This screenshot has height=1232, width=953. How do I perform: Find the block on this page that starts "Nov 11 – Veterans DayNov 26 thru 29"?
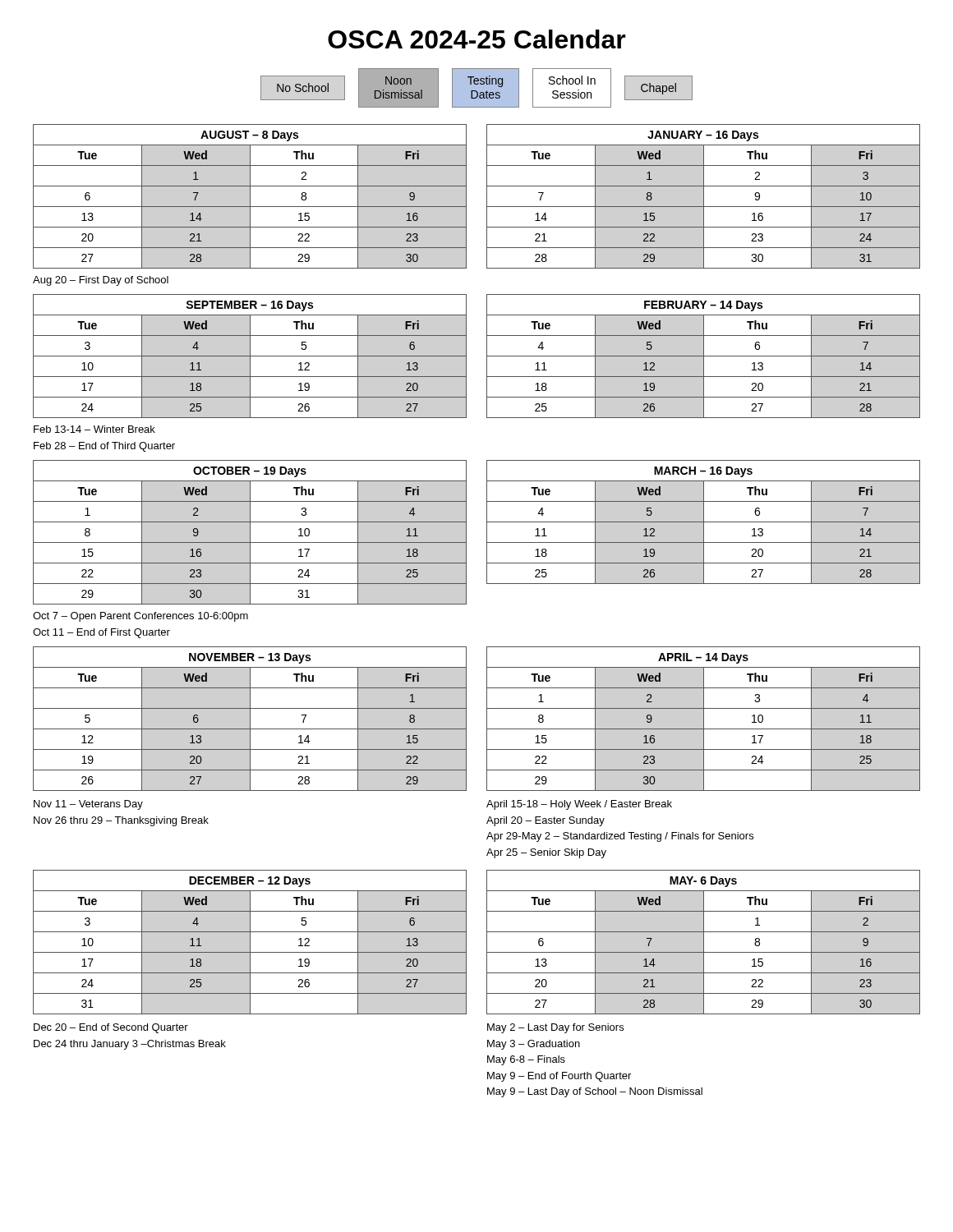(x=121, y=812)
